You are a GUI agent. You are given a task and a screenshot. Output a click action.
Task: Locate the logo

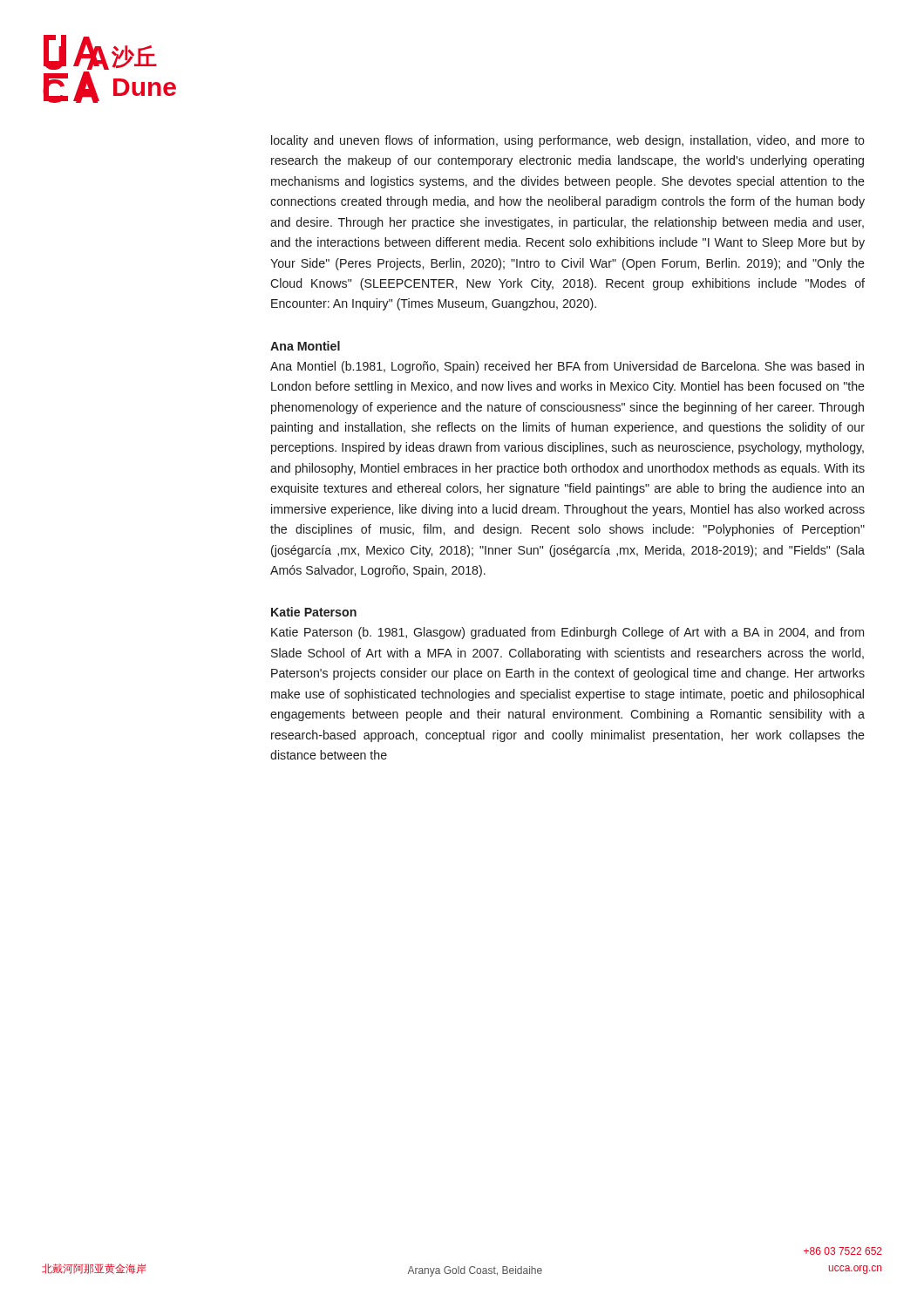tap(129, 72)
